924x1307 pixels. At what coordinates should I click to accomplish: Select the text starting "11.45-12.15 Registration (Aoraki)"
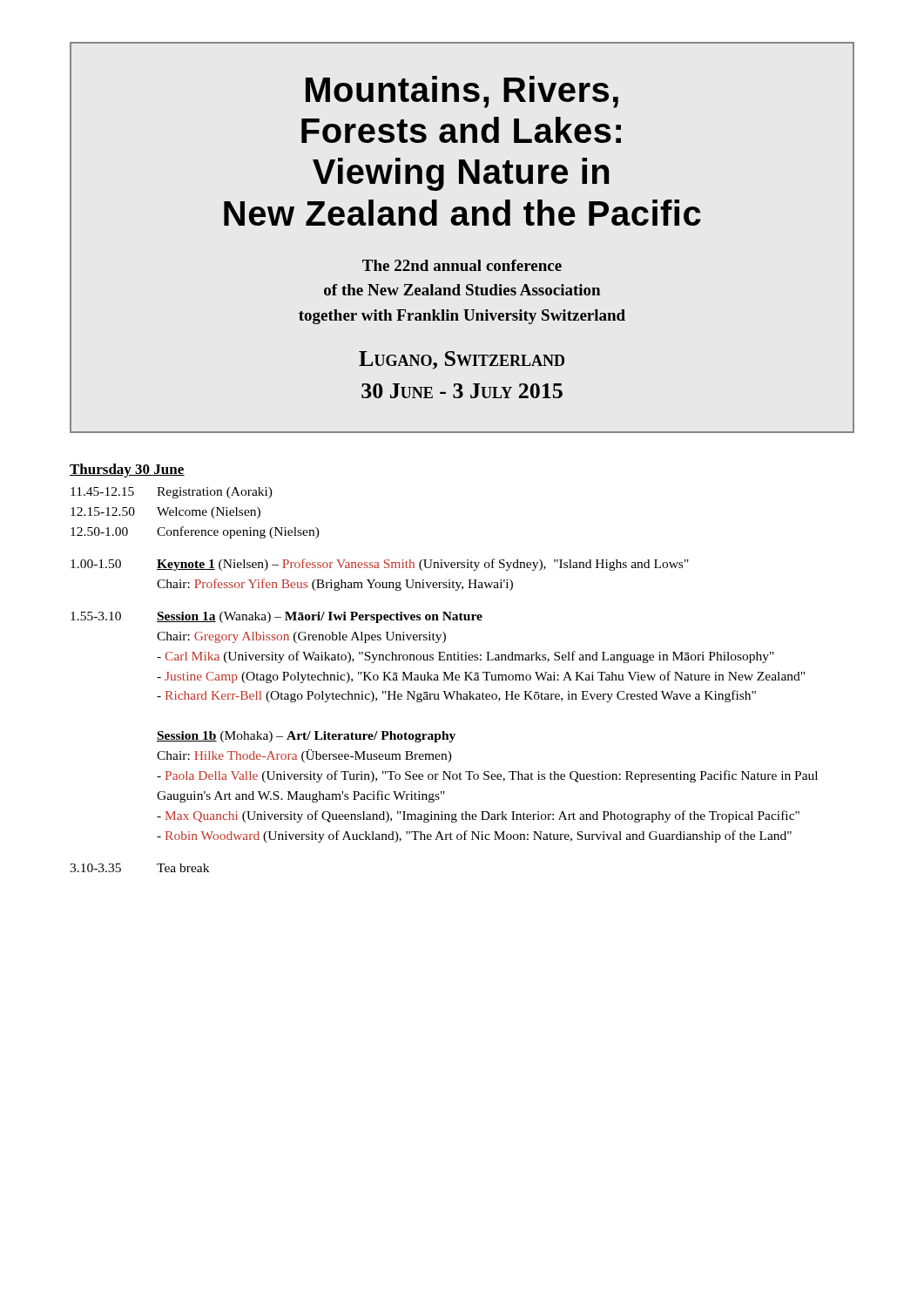[x=172, y=493]
